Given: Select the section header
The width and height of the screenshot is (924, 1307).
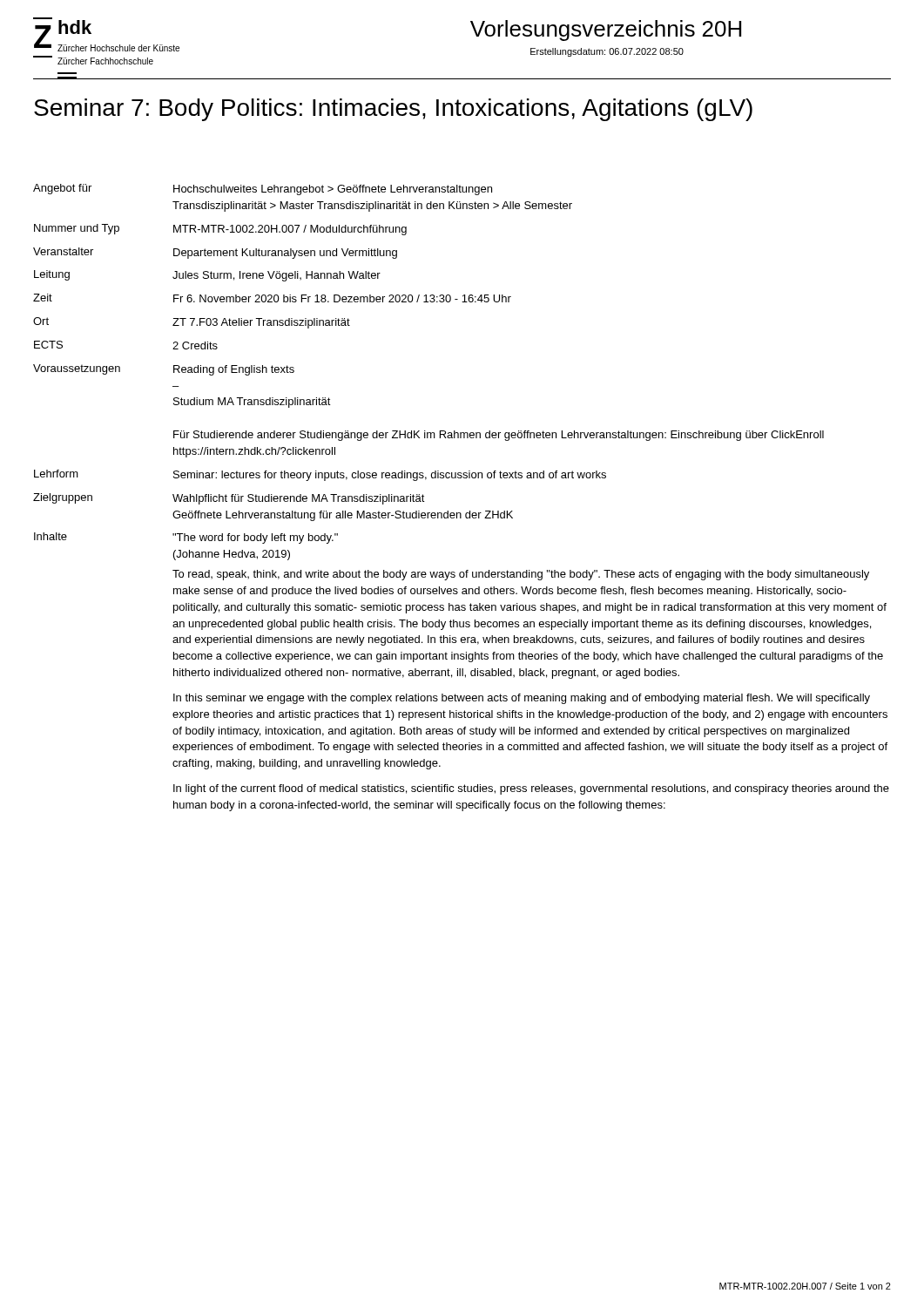Looking at the screenshot, I should 462,108.
